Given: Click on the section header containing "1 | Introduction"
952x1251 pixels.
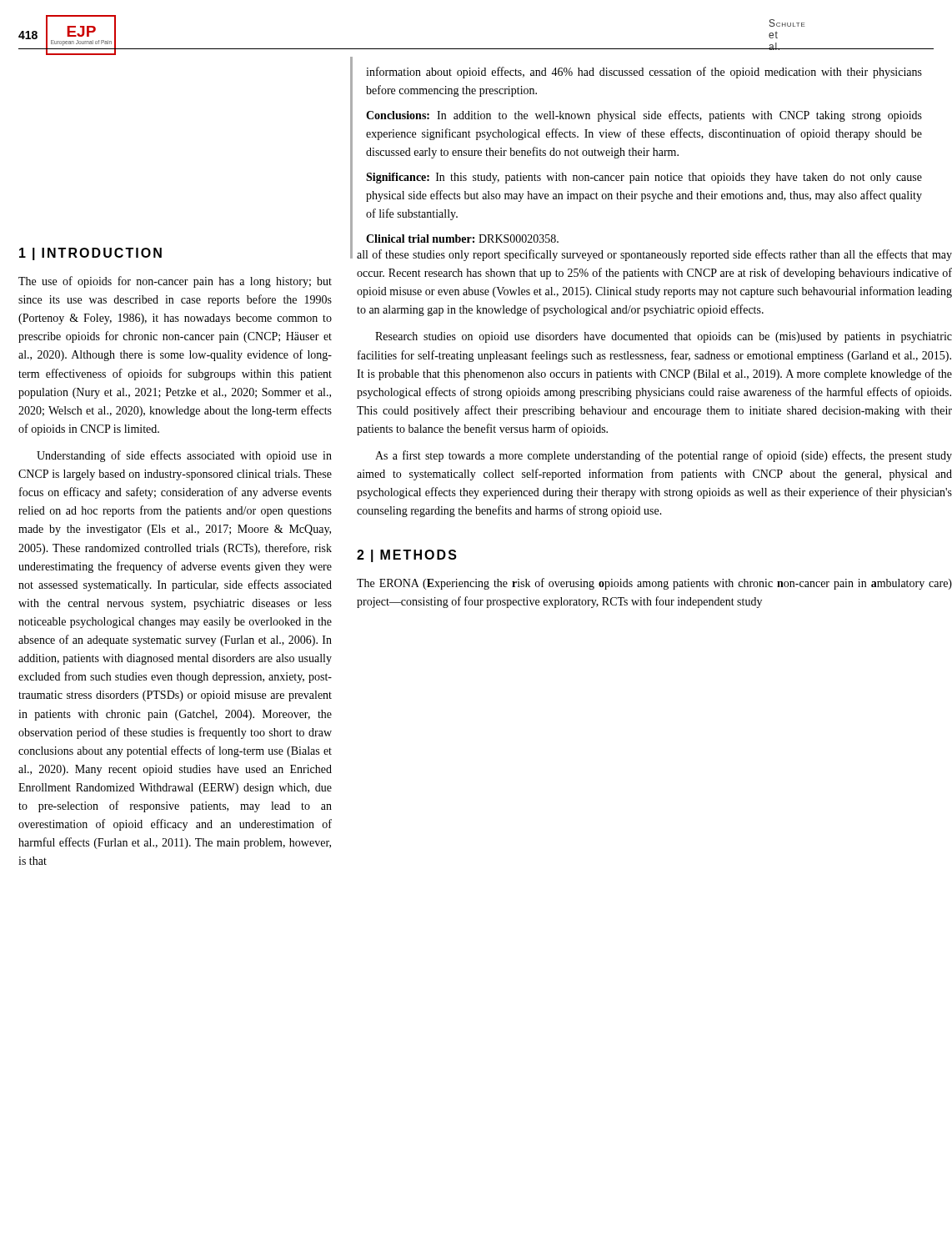Looking at the screenshot, I should coord(91,254).
